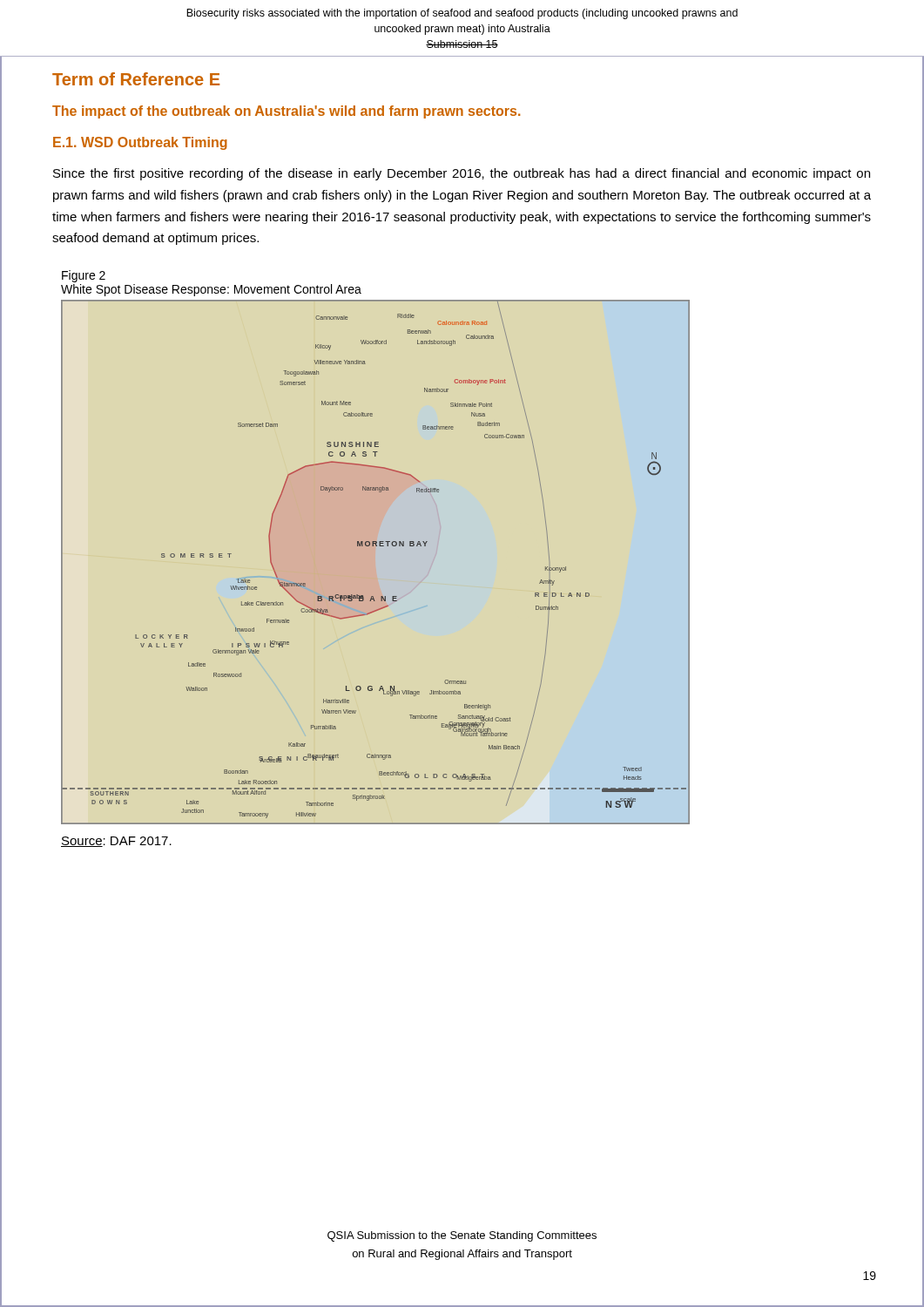
Task: Click on the block starting "Figure 2 White Spot Disease Response: Movement"
Action: tap(211, 282)
